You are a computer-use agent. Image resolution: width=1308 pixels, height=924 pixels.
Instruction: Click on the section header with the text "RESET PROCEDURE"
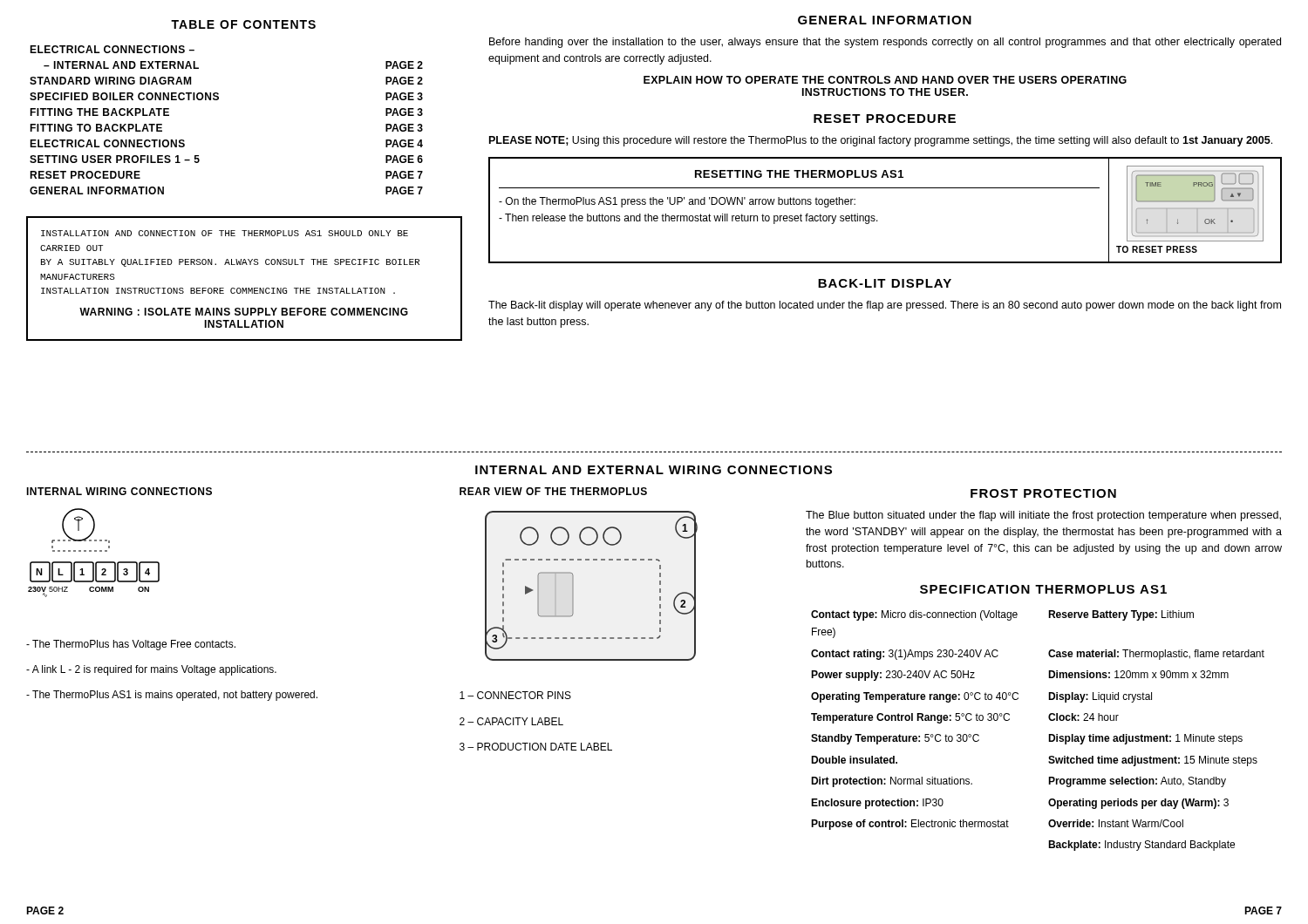click(x=885, y=118)
